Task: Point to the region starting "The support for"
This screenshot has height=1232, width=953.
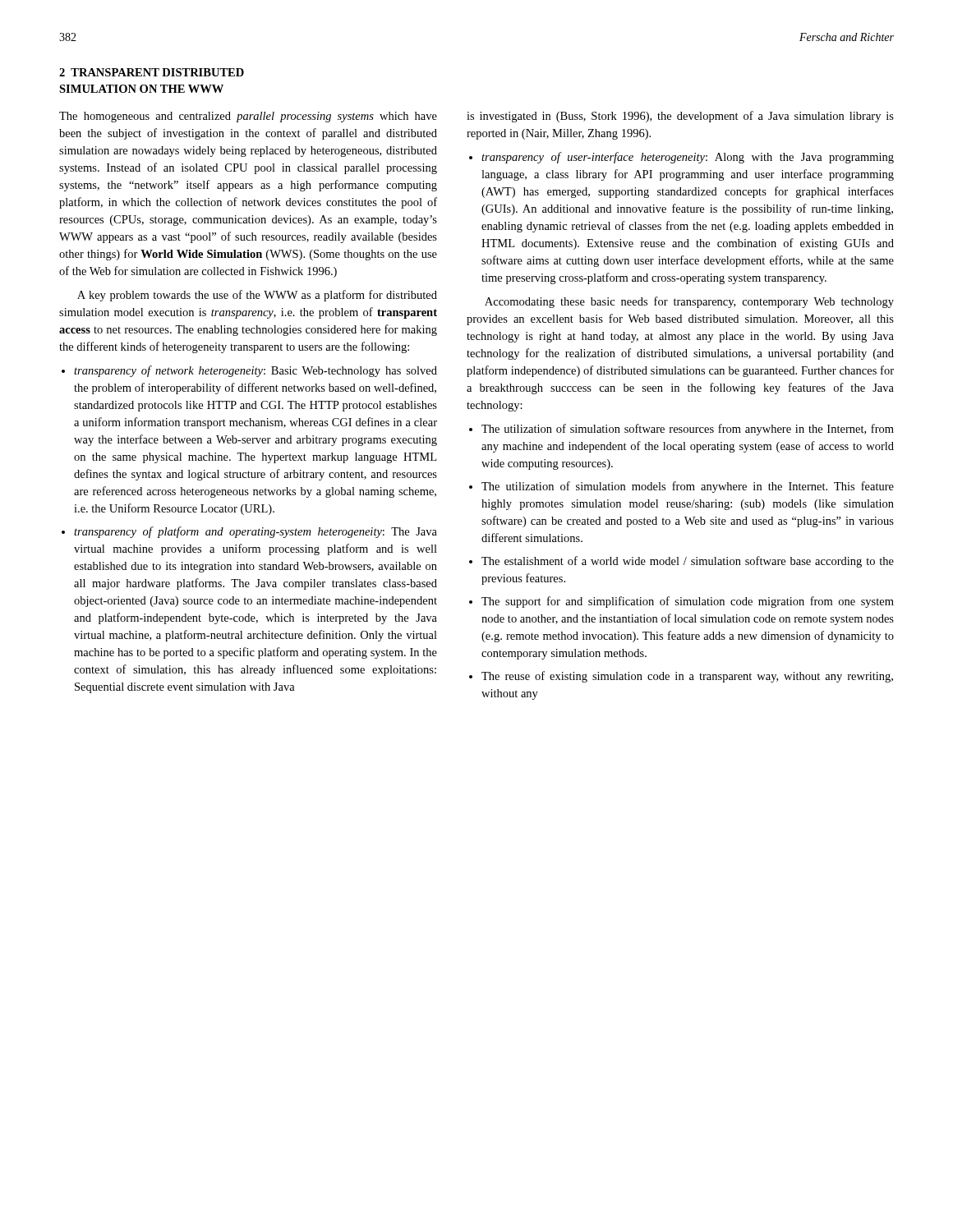Action: pos(688,627)
